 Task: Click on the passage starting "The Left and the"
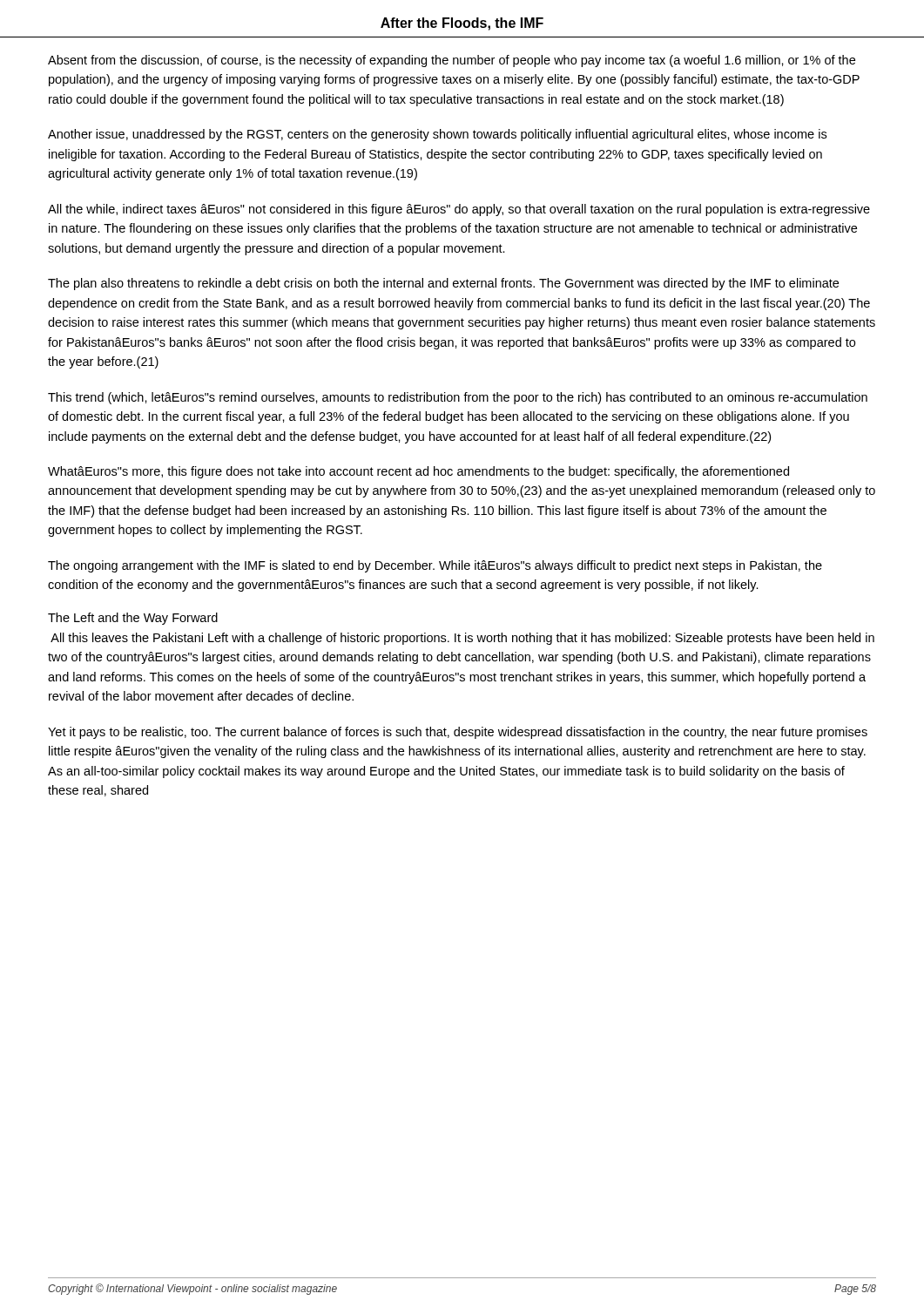[133, 618]
